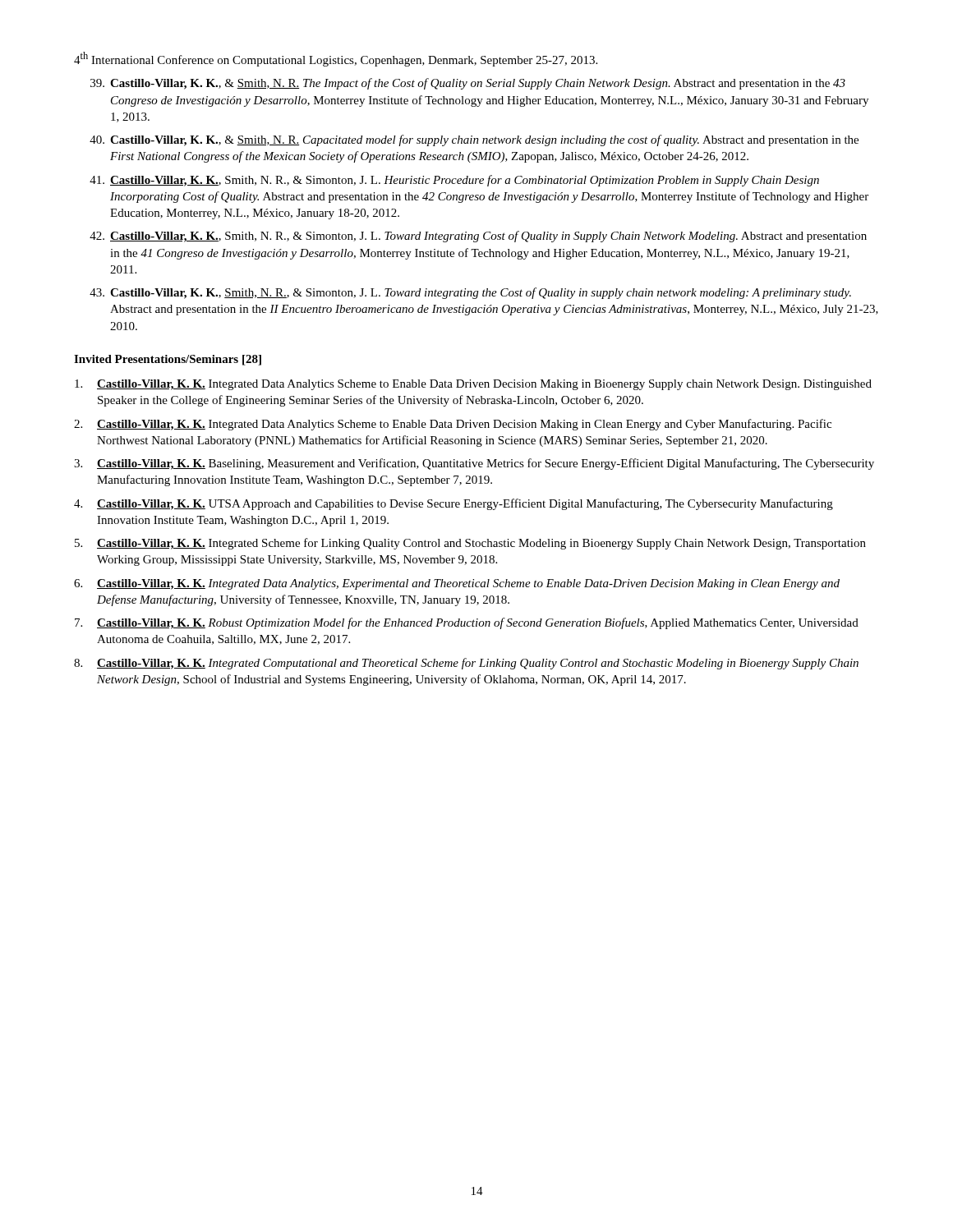The width and height of the screenshot is (953, 1232).
Task: Where is the passage that starts "41. Castillo-Villar, K."?
Action: click(x=476, y=196)
